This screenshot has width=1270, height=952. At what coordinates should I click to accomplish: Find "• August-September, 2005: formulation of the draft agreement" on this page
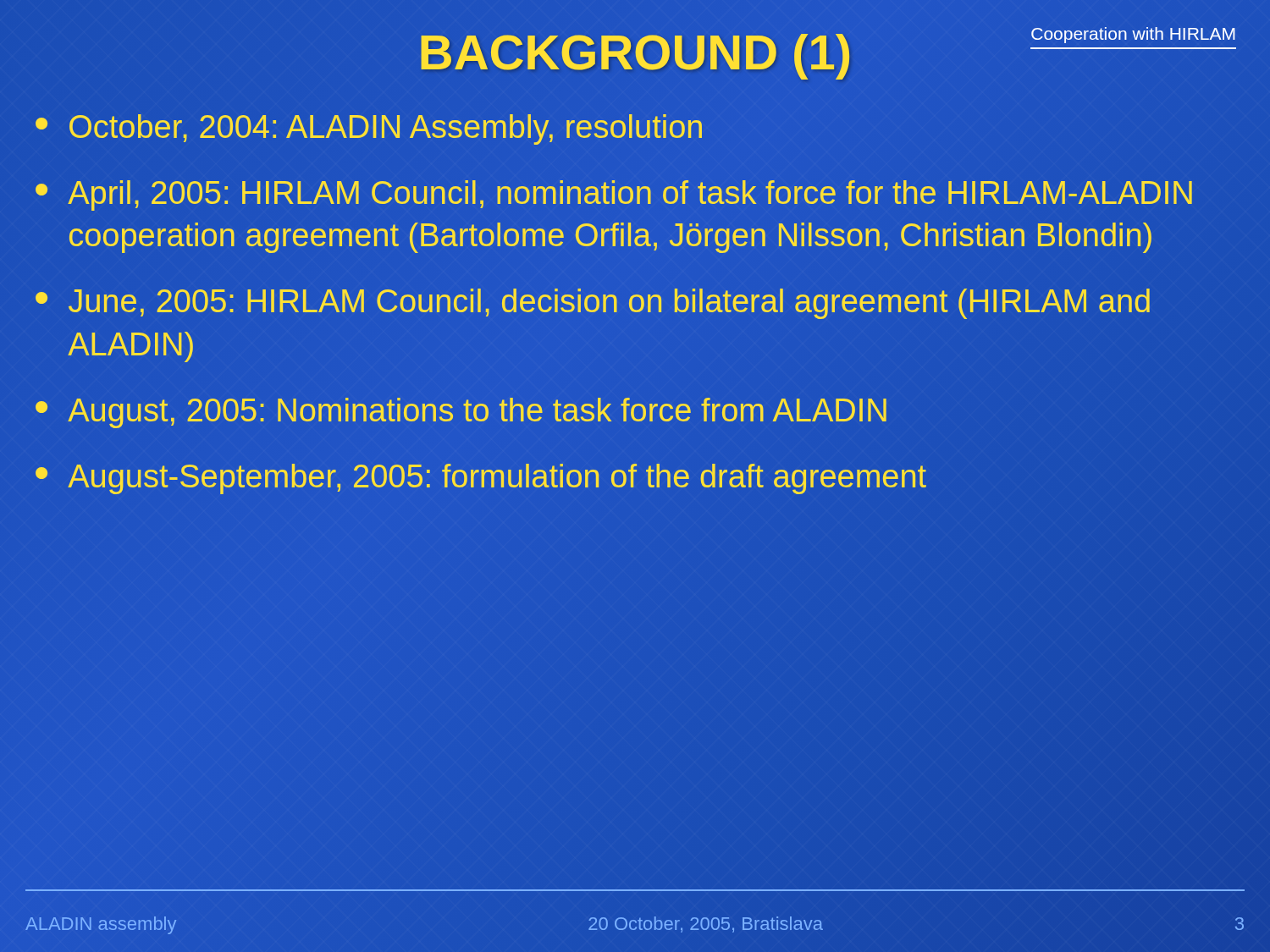(x=480, y=476)
